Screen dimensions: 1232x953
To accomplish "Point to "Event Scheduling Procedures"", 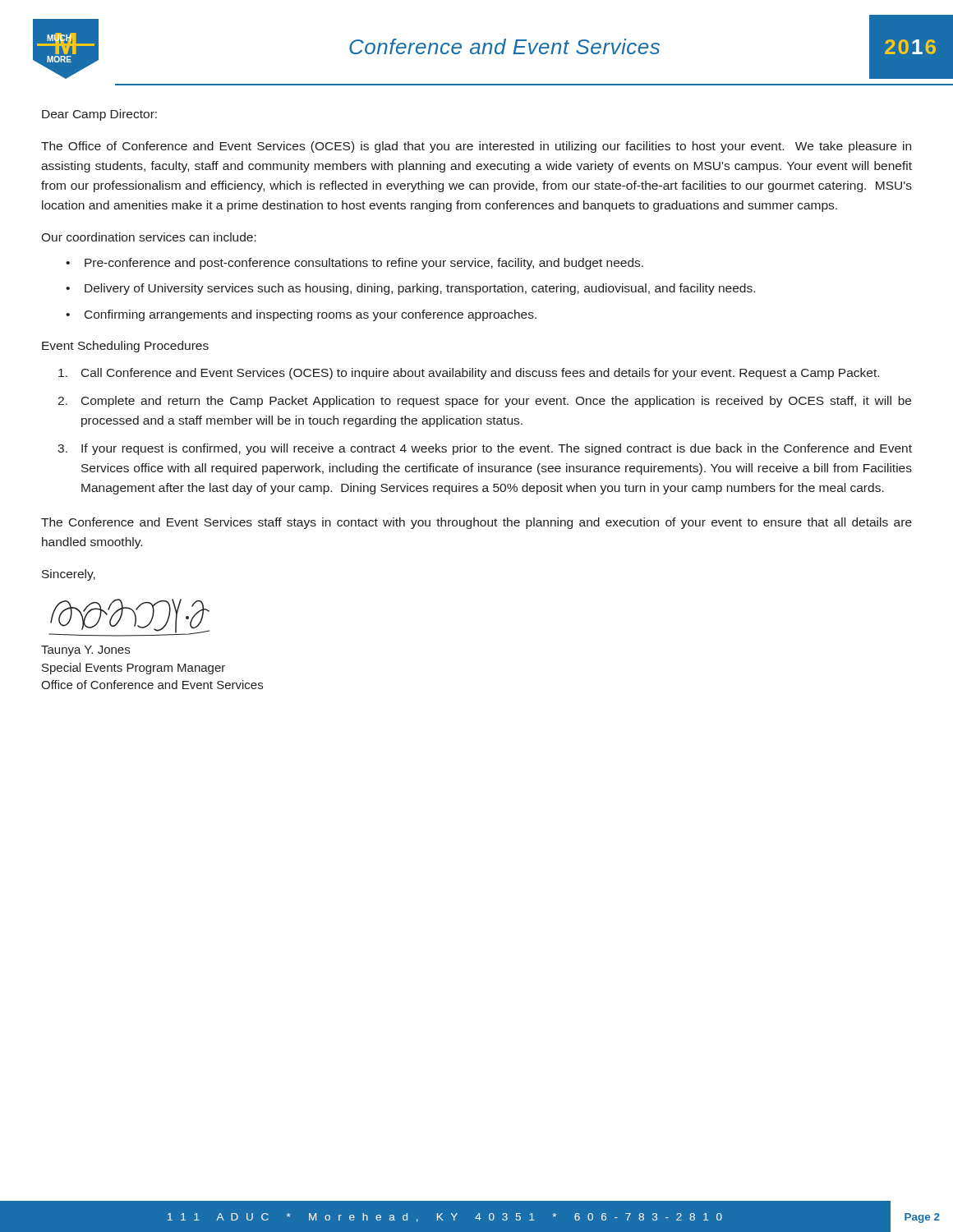I will (x=125, y=345).
